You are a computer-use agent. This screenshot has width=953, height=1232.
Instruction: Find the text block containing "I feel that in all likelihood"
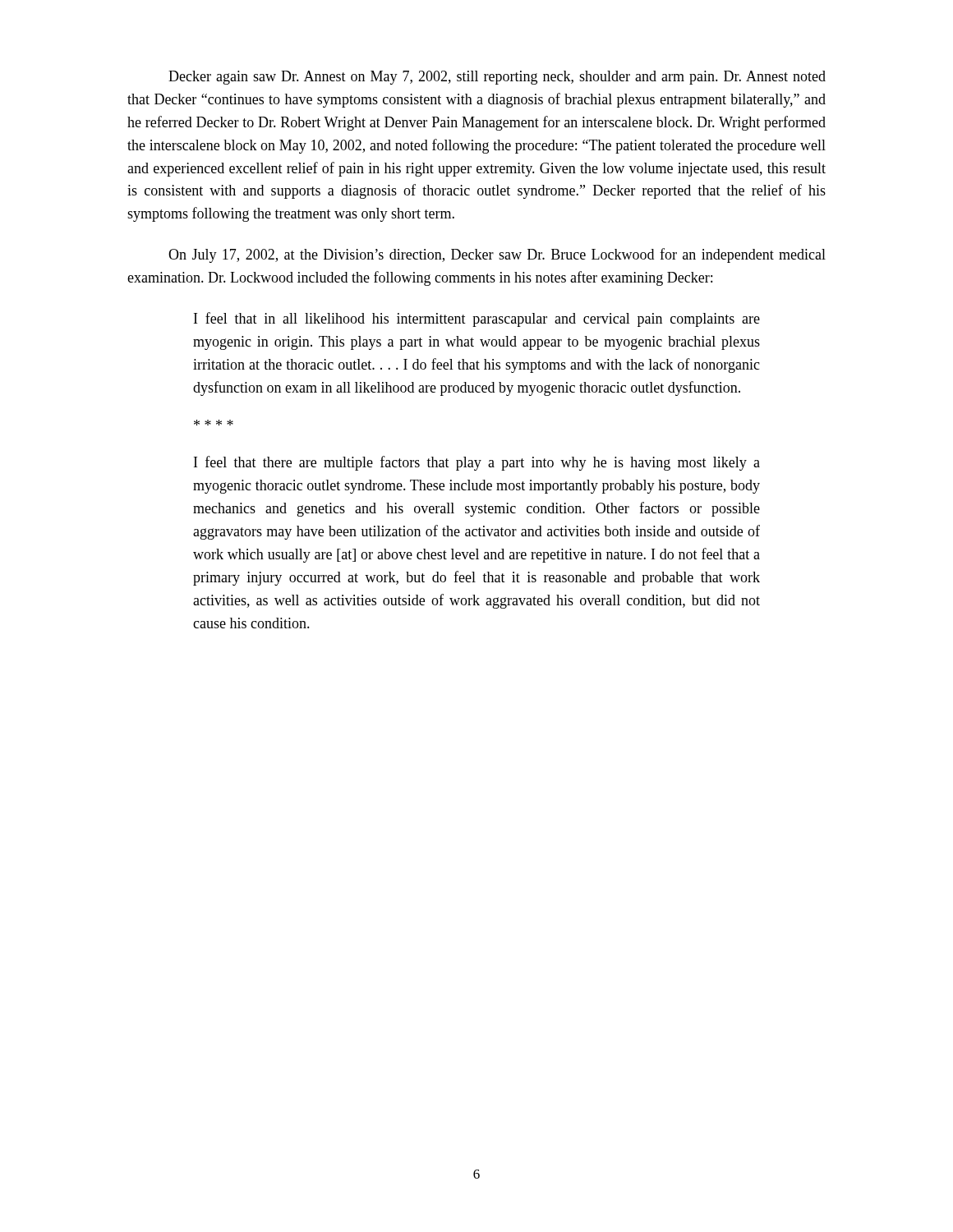[x=476, y=353]
